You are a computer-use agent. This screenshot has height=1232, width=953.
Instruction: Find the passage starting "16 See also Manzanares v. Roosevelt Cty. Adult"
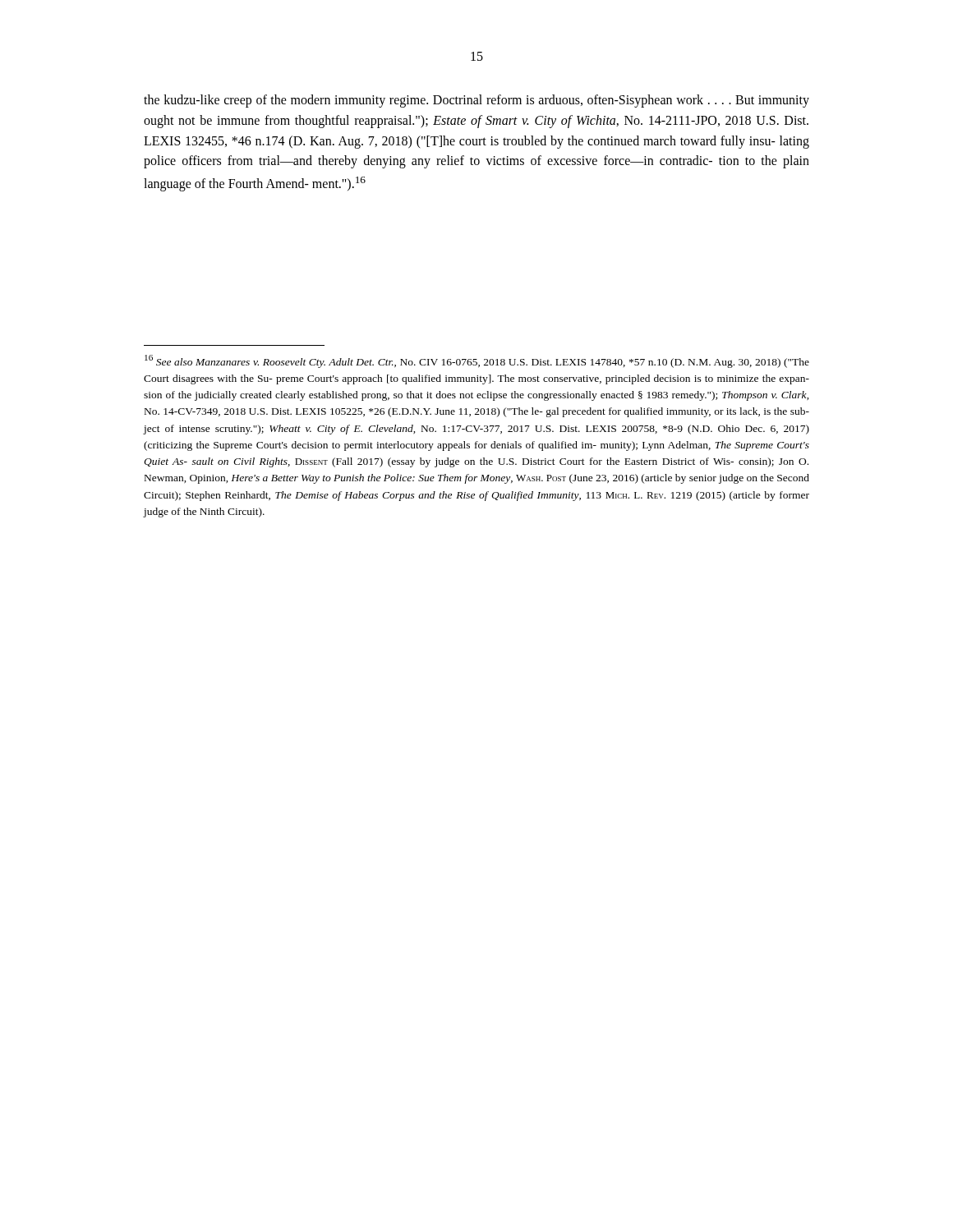pyautogui.click(x=476, y=435)
